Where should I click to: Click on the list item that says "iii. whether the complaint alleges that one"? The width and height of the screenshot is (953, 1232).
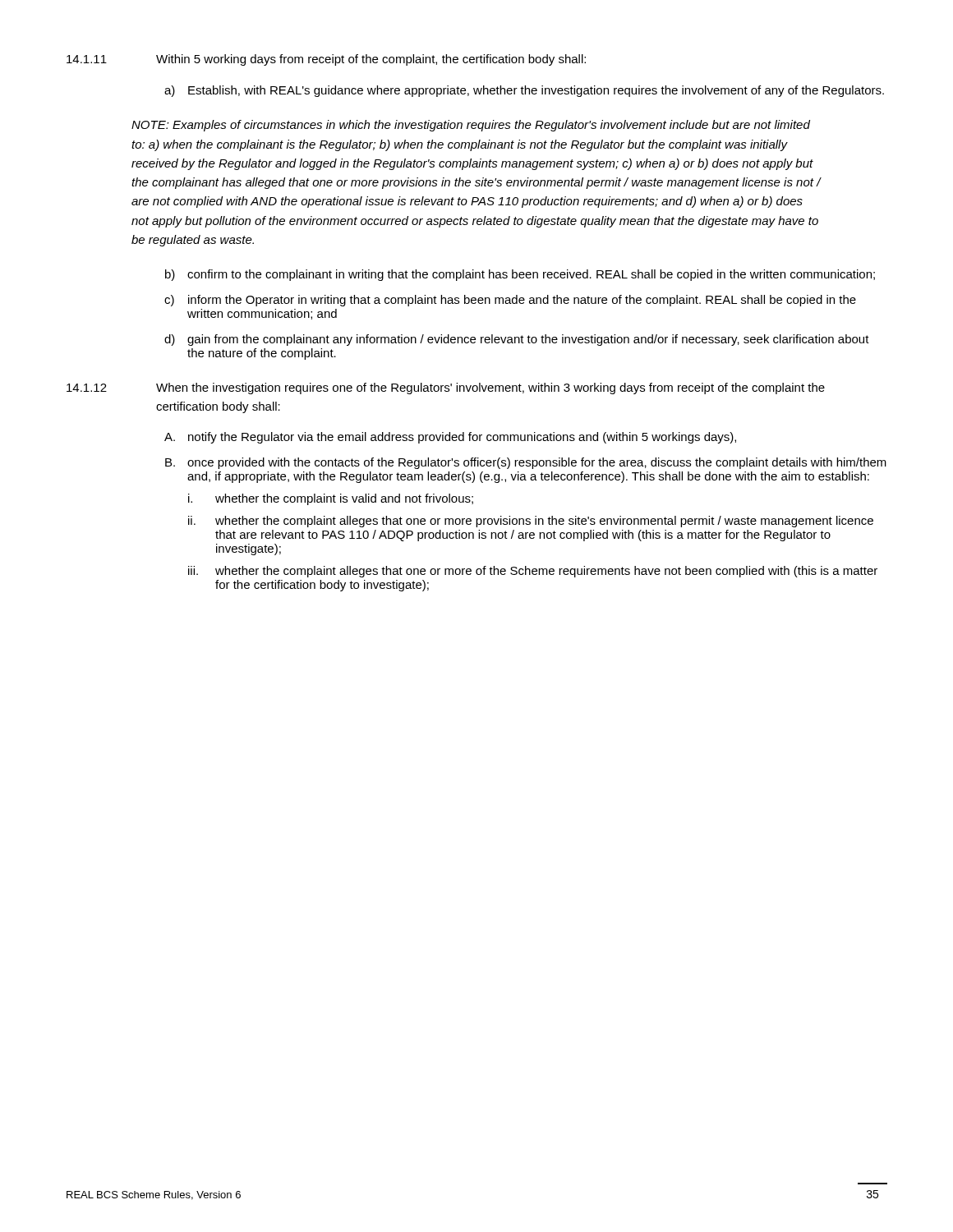coord(537,577)
